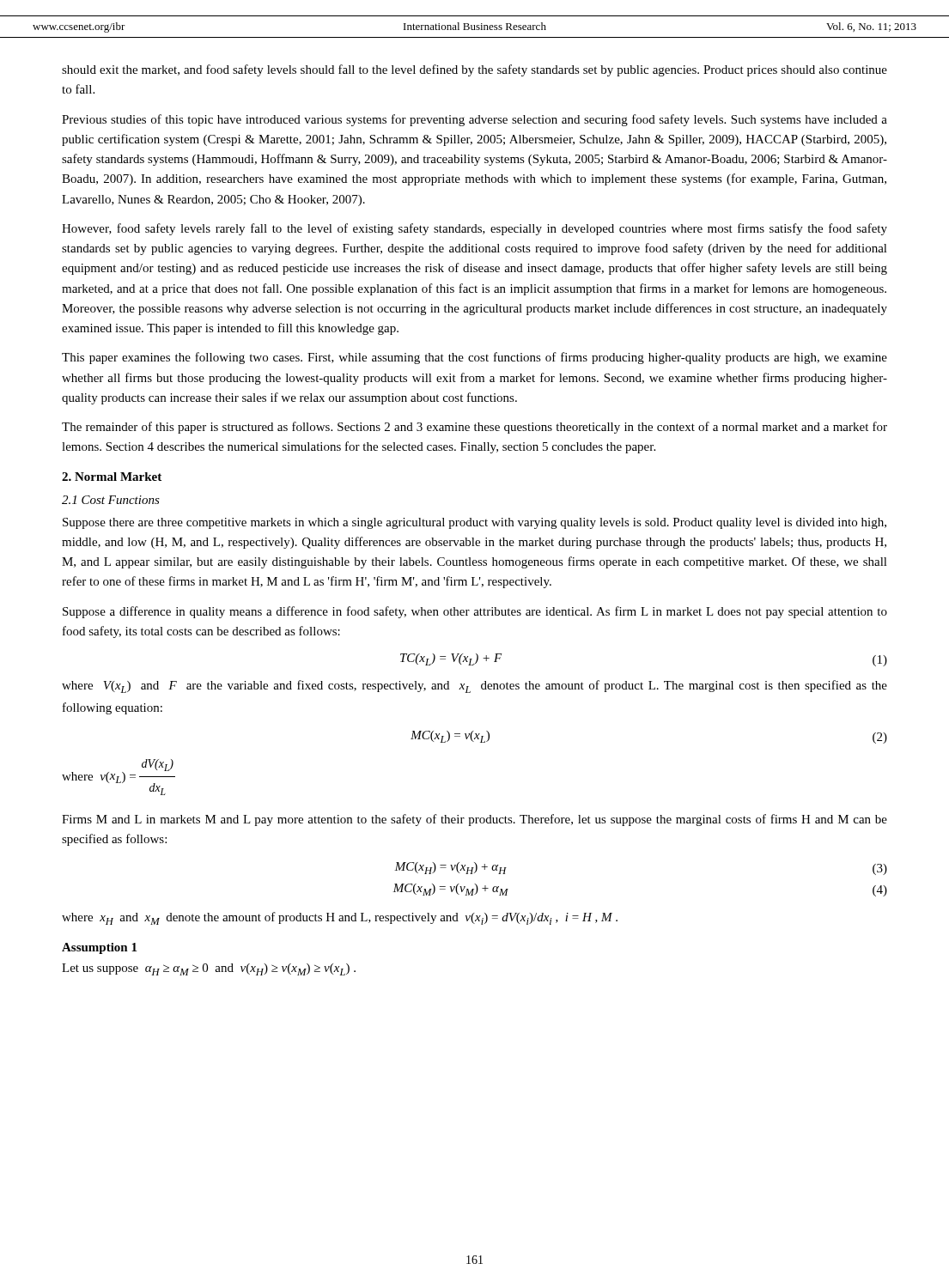Select the formula with the text "MC(xL) = v(xL) (2)"

point(474,737)
